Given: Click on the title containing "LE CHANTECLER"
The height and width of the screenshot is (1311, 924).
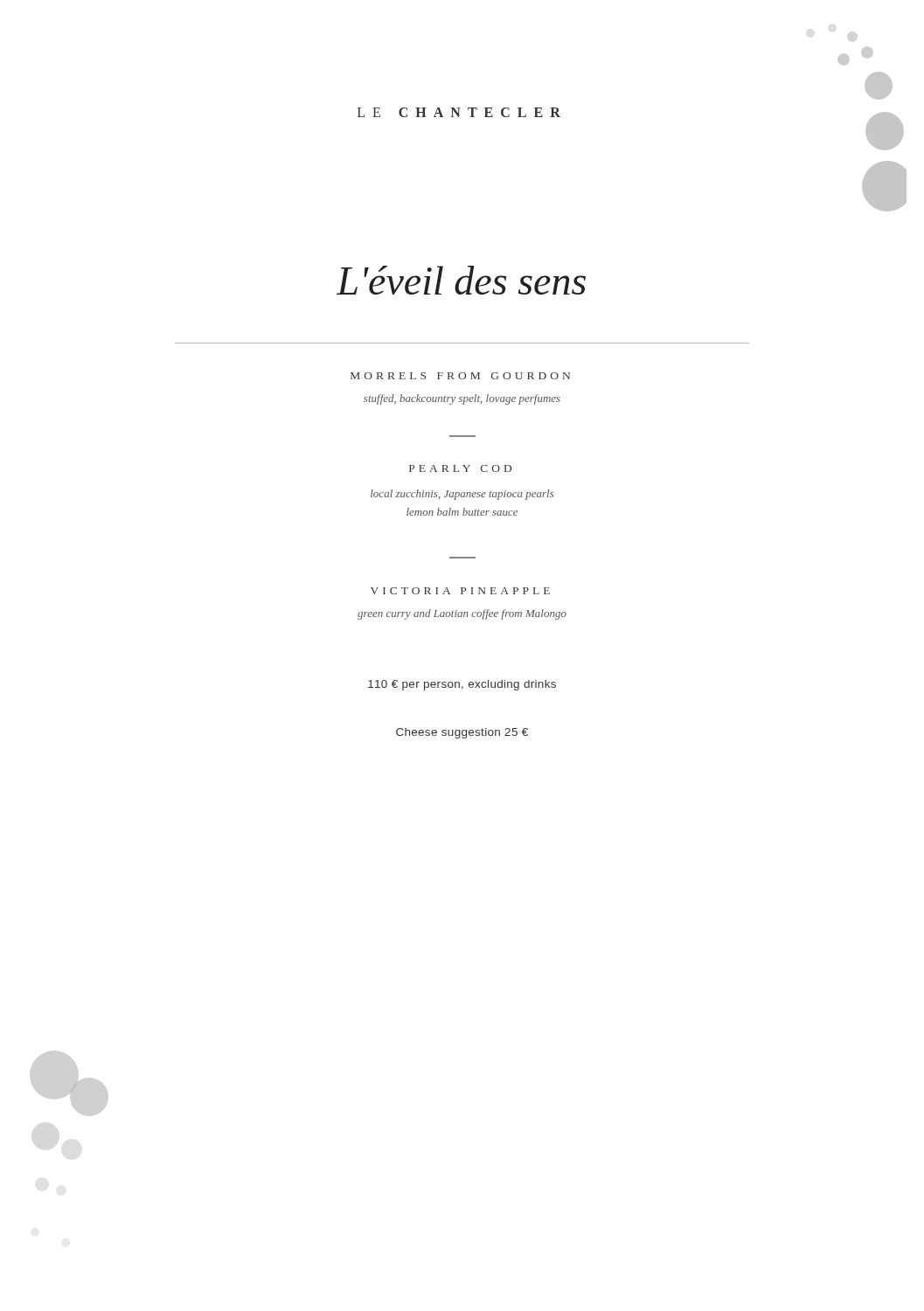Looking at the screenshot, I should pos(462,112).
